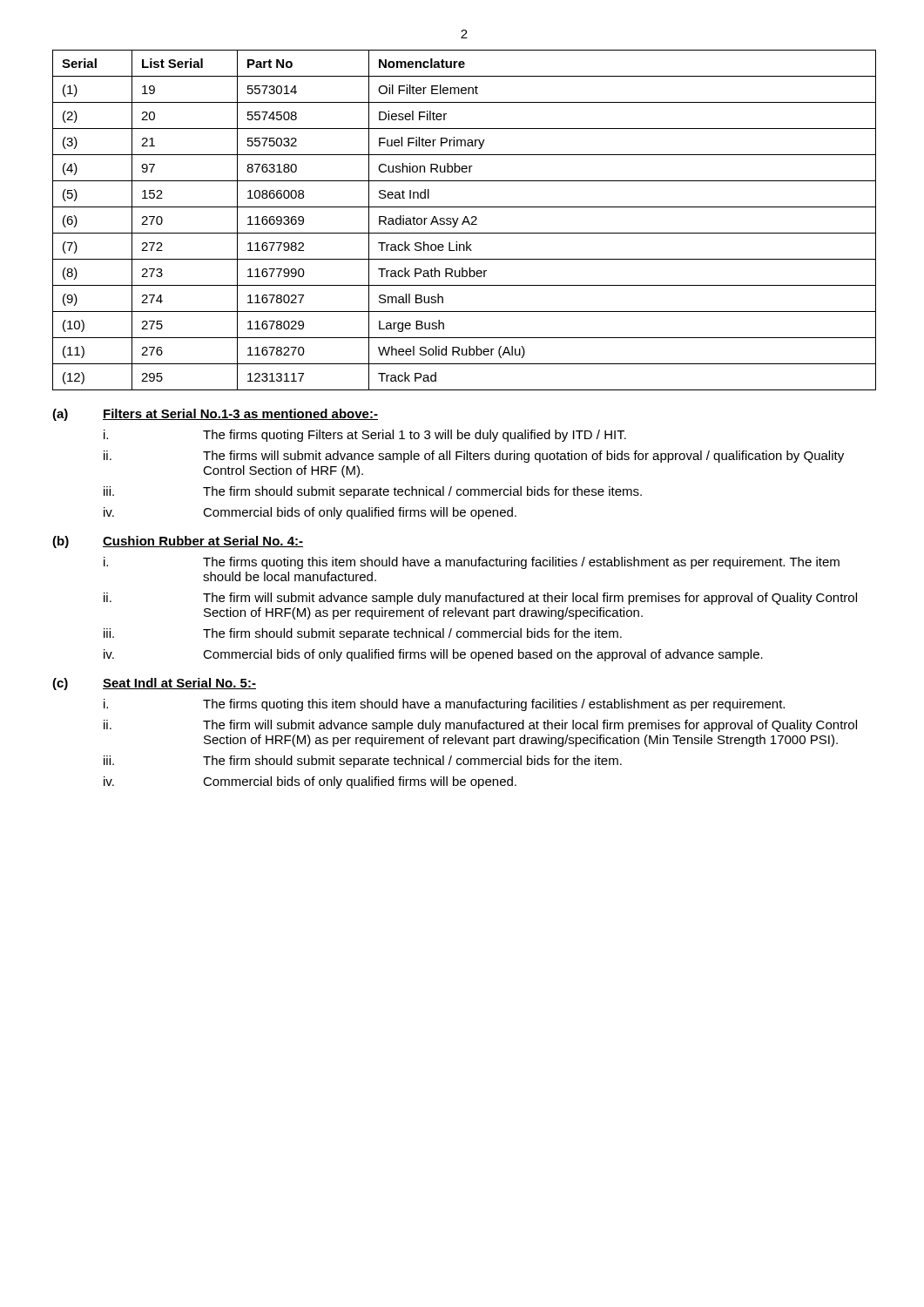
Task: Point to the block beginning "(c) Seat Indl at"
Action: coord(154,683)
